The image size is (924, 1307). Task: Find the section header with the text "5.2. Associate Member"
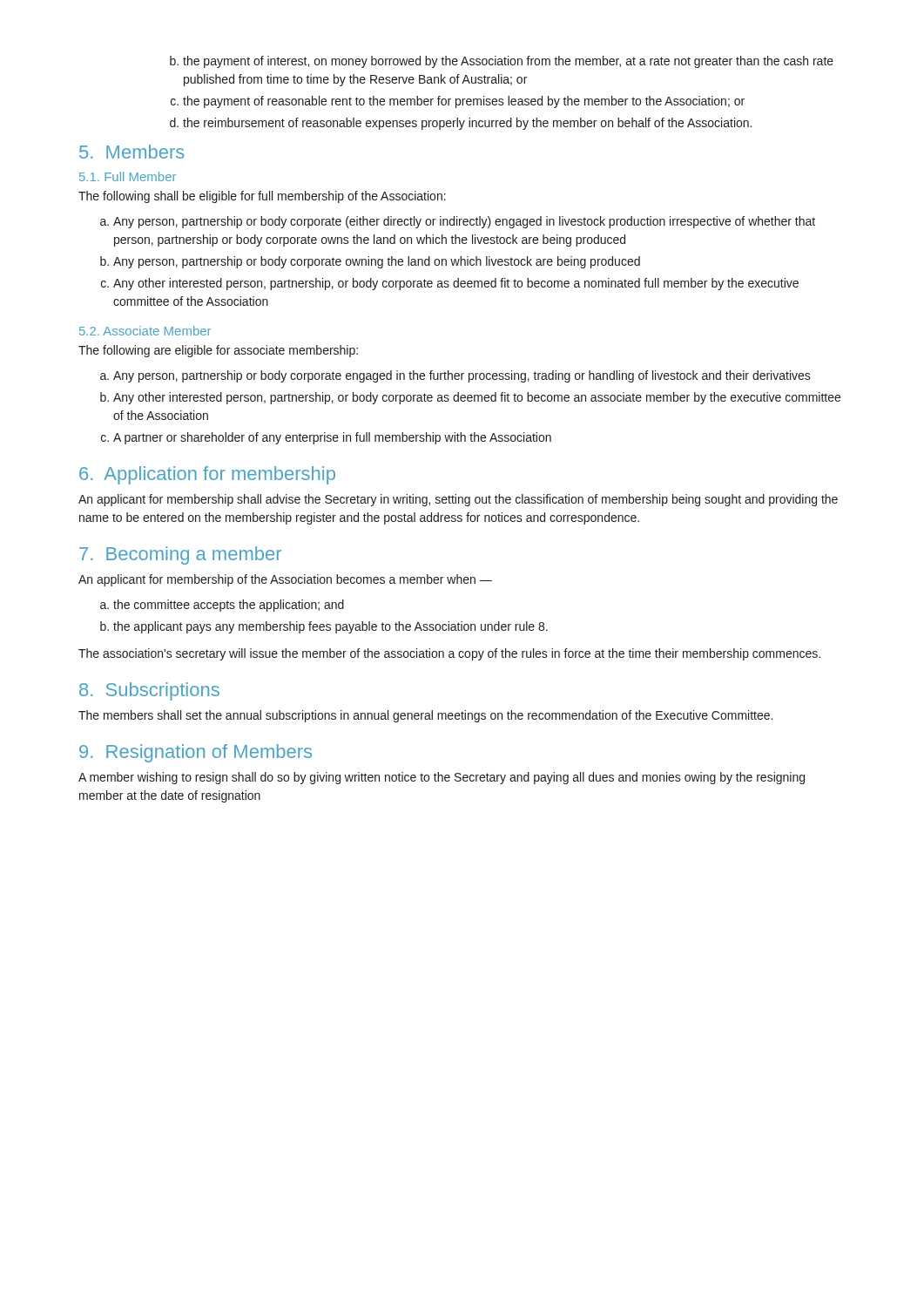145,331
